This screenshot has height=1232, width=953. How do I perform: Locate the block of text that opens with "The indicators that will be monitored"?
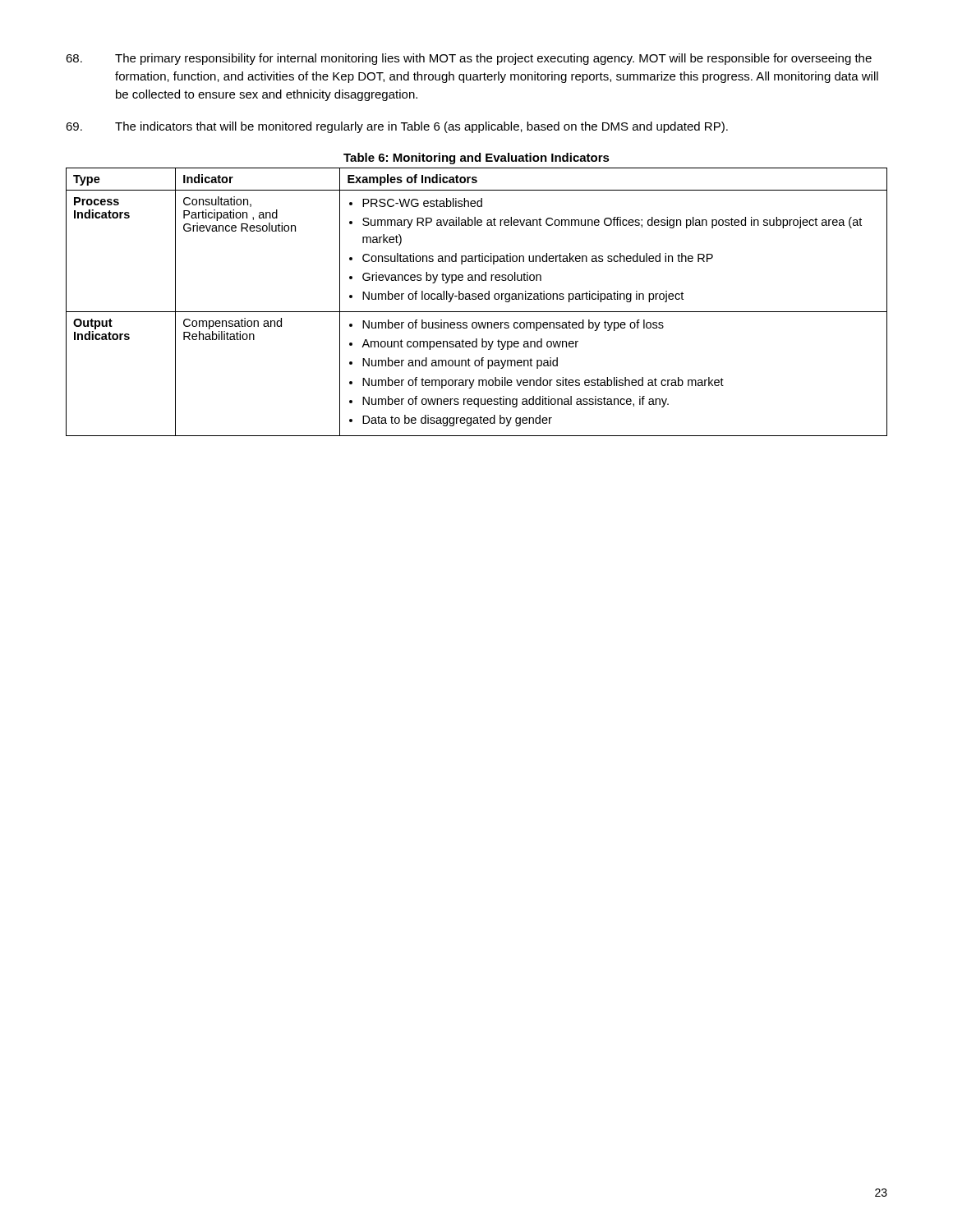tap(476, 127)
